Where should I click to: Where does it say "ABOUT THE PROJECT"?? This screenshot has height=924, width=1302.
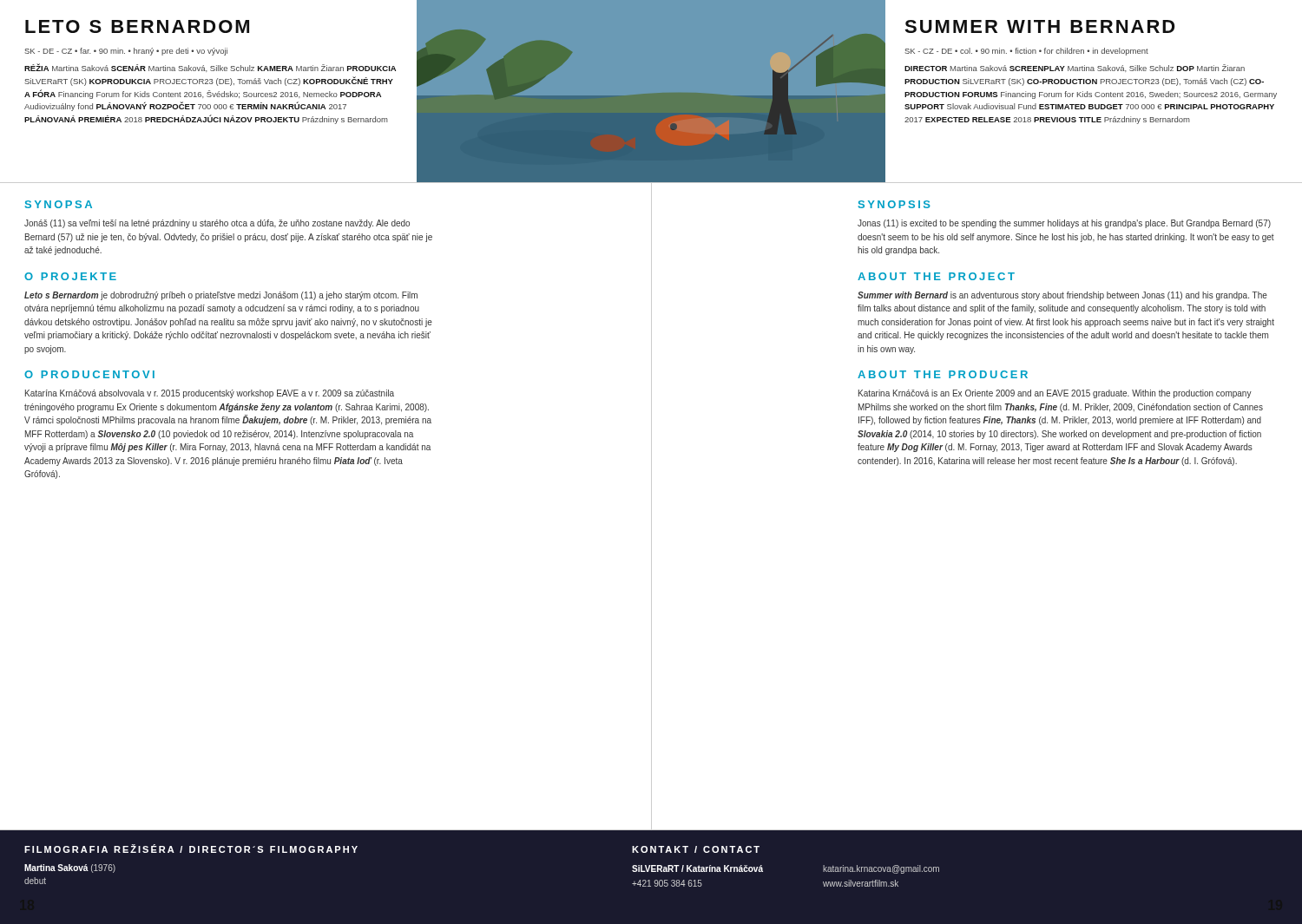pyautogui.click(x=937, y=276)
